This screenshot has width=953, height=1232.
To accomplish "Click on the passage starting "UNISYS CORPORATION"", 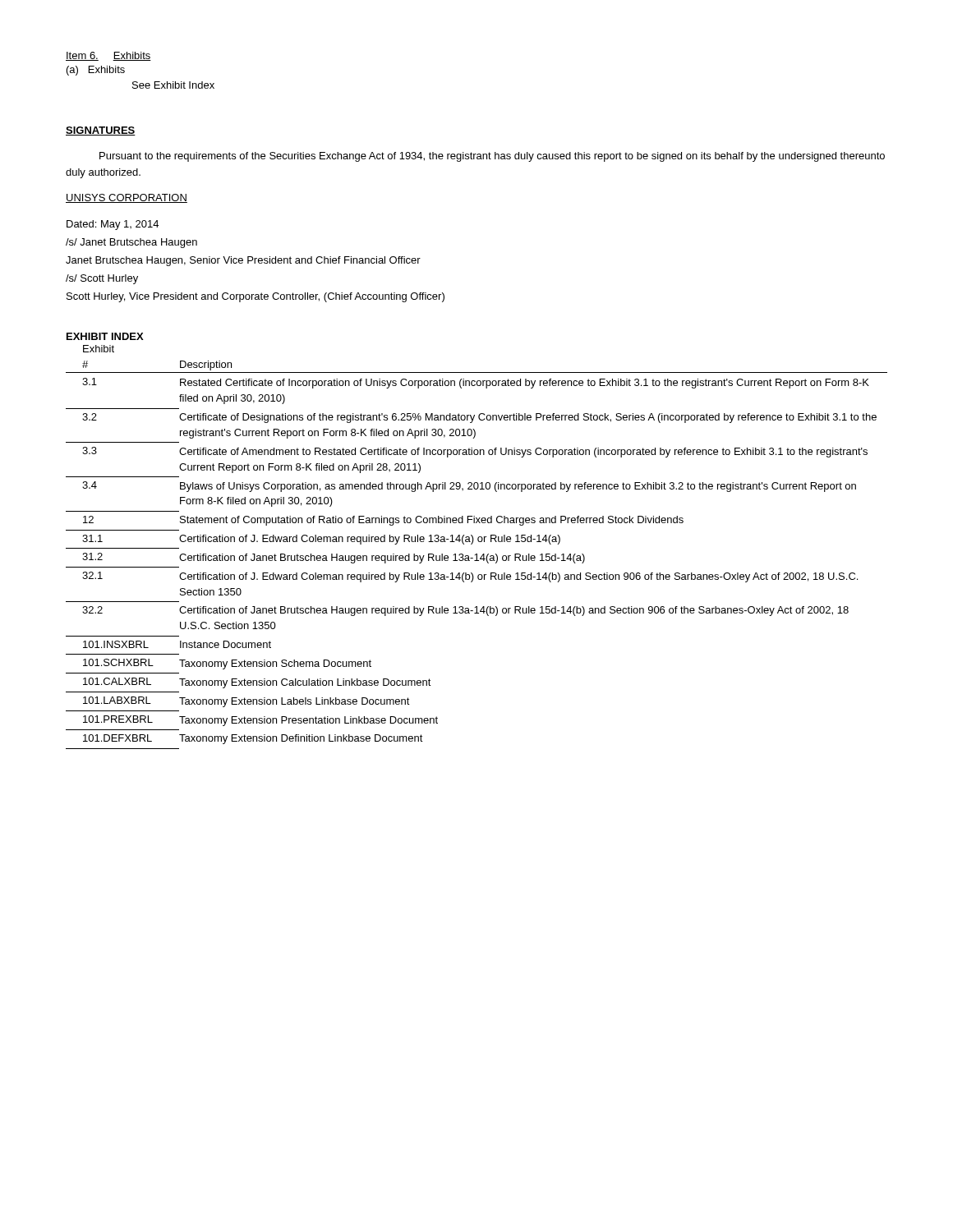I will (x=126, y=197).
